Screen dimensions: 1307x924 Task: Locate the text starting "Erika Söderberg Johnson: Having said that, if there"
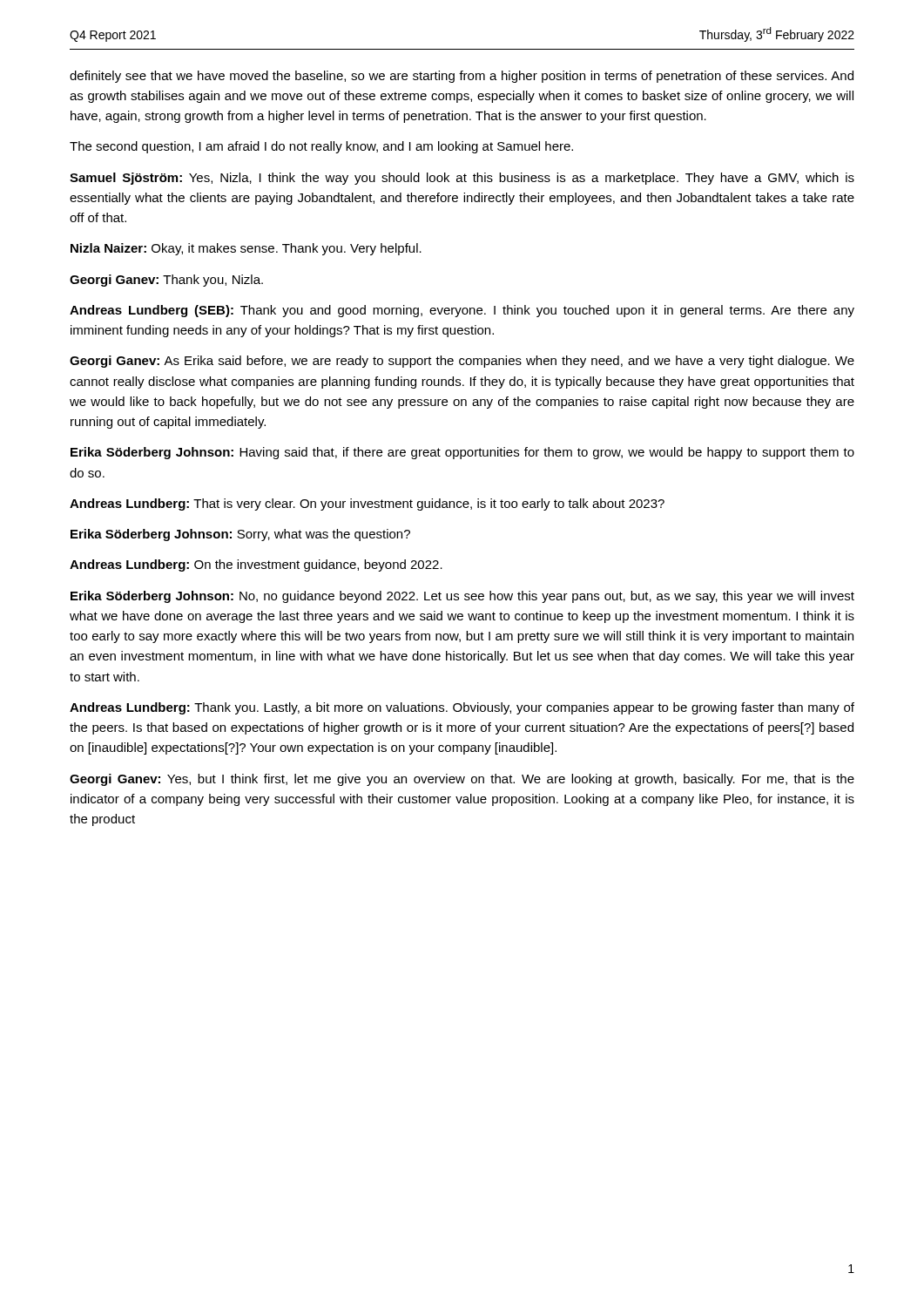[462, 462]
